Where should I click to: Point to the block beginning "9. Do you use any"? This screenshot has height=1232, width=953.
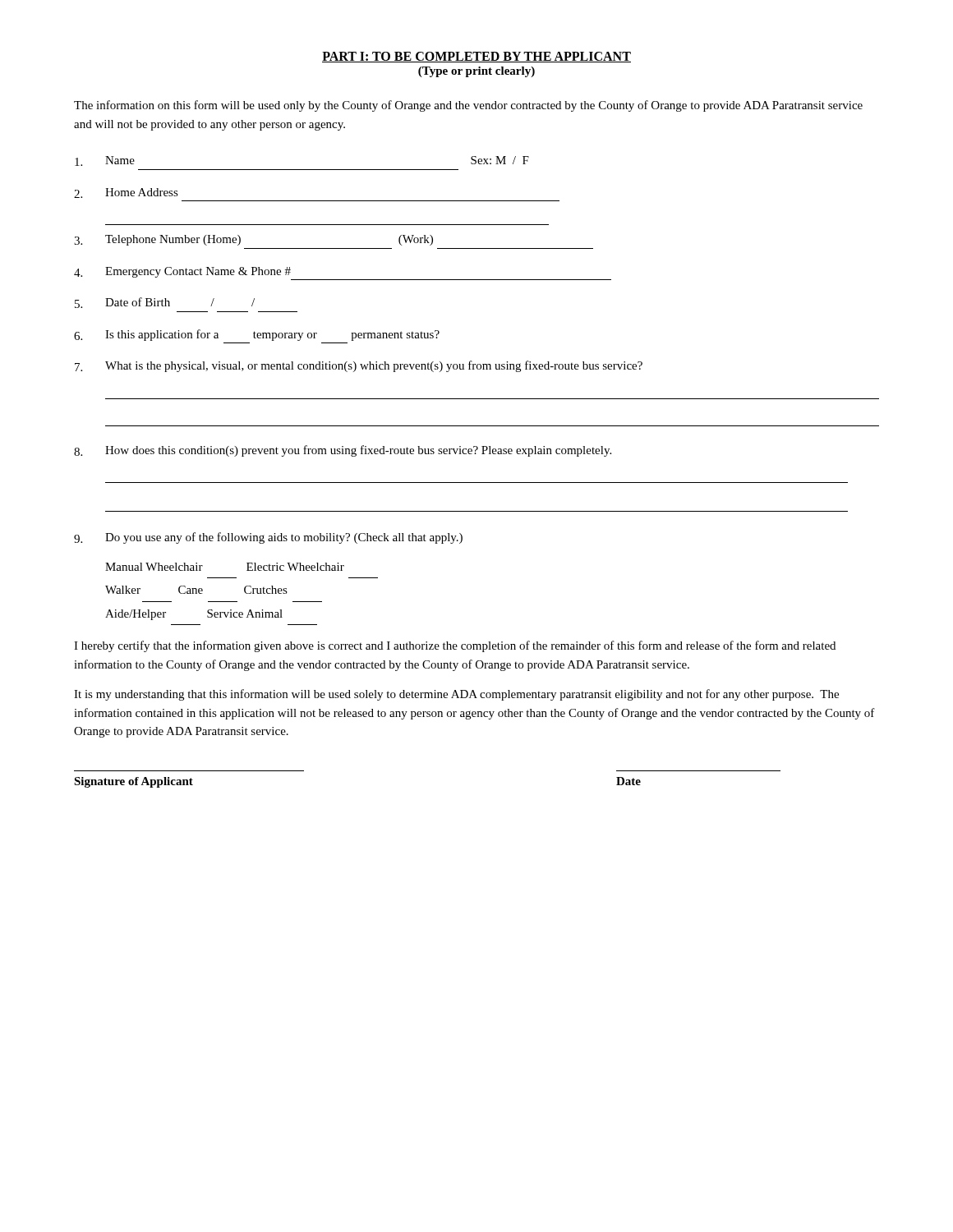point(269,577)
